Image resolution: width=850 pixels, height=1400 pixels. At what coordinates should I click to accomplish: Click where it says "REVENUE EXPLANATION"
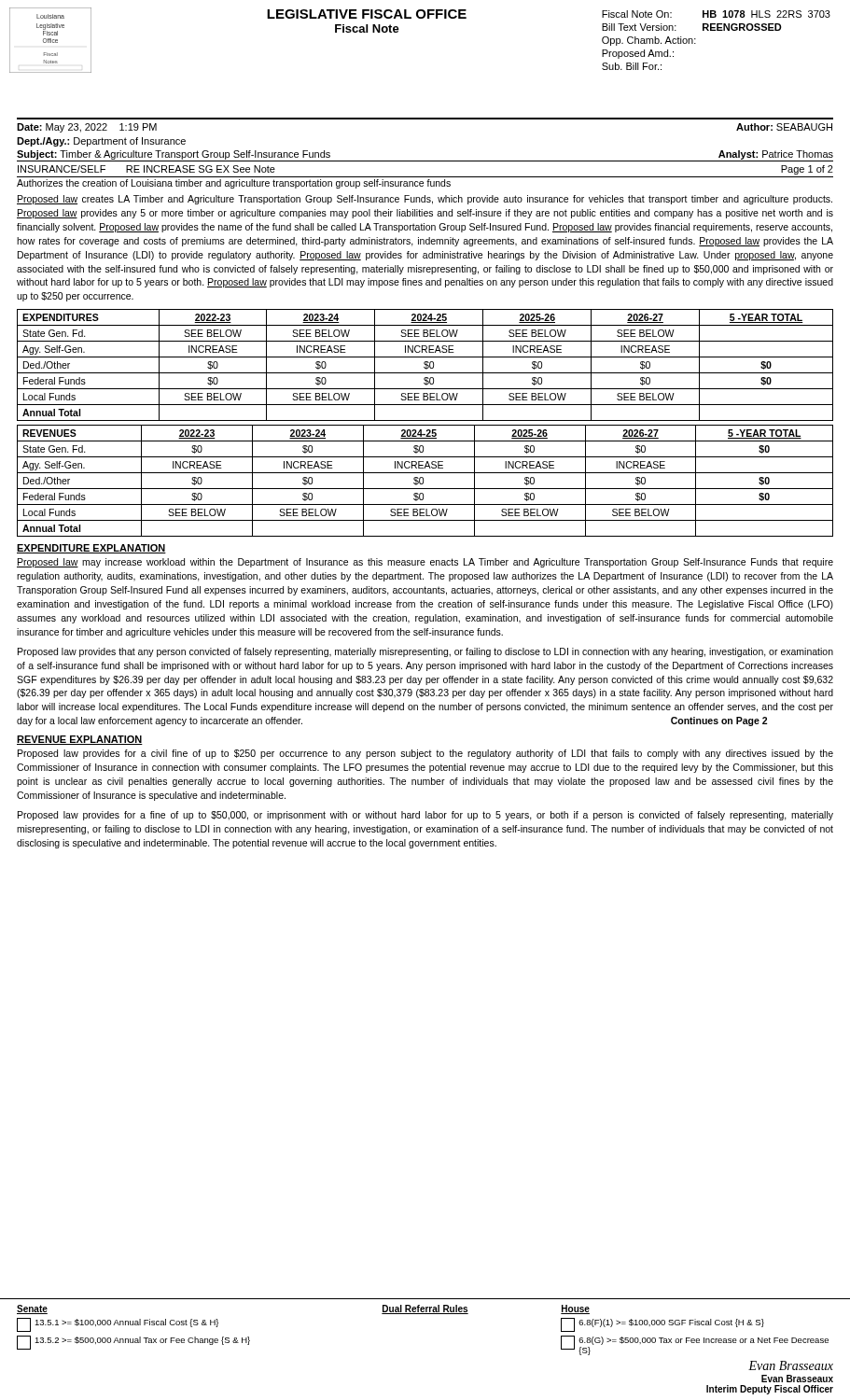click(x=79, y=739)
